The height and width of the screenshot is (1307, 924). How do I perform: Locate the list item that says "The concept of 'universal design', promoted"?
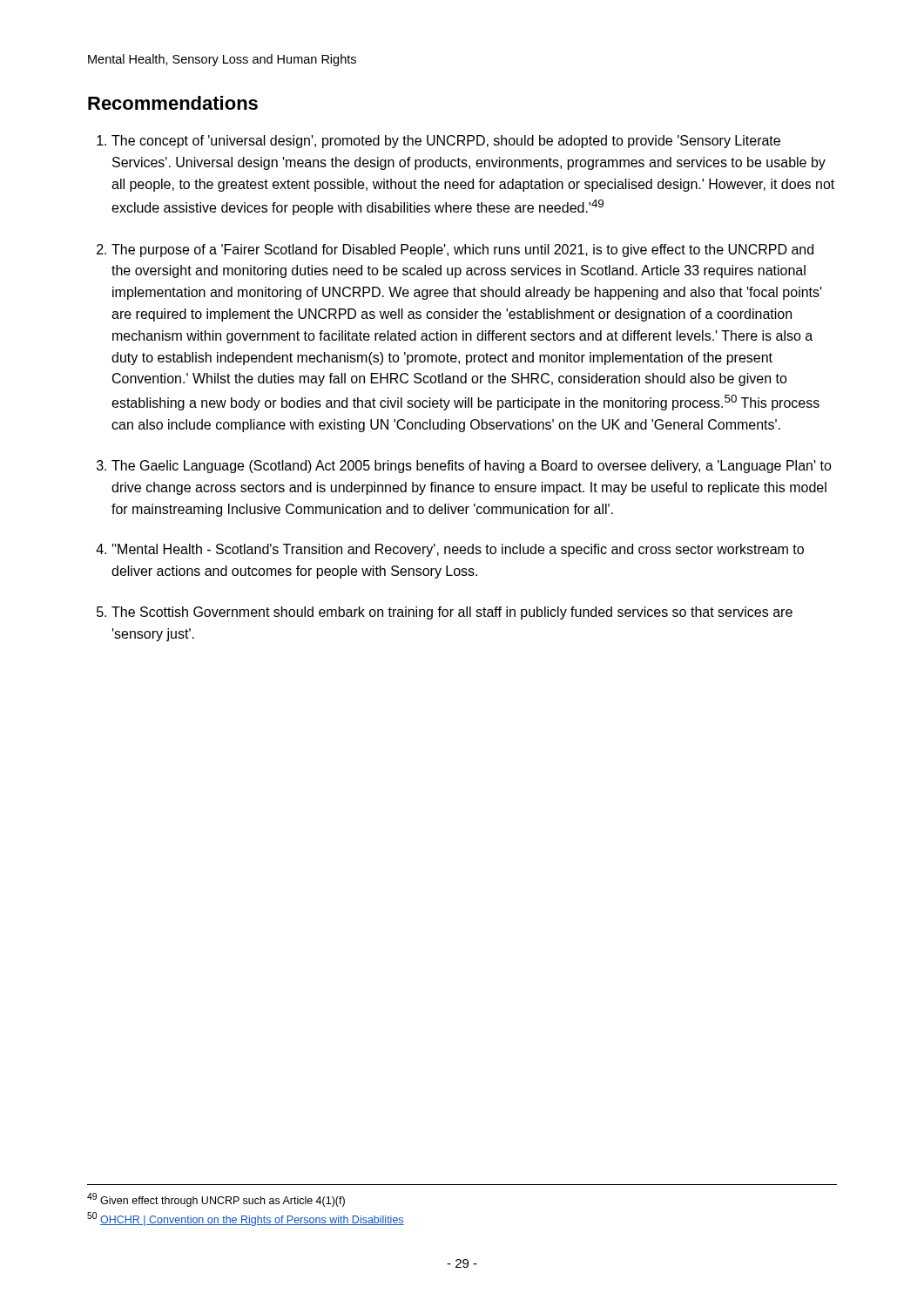(462, 388)
